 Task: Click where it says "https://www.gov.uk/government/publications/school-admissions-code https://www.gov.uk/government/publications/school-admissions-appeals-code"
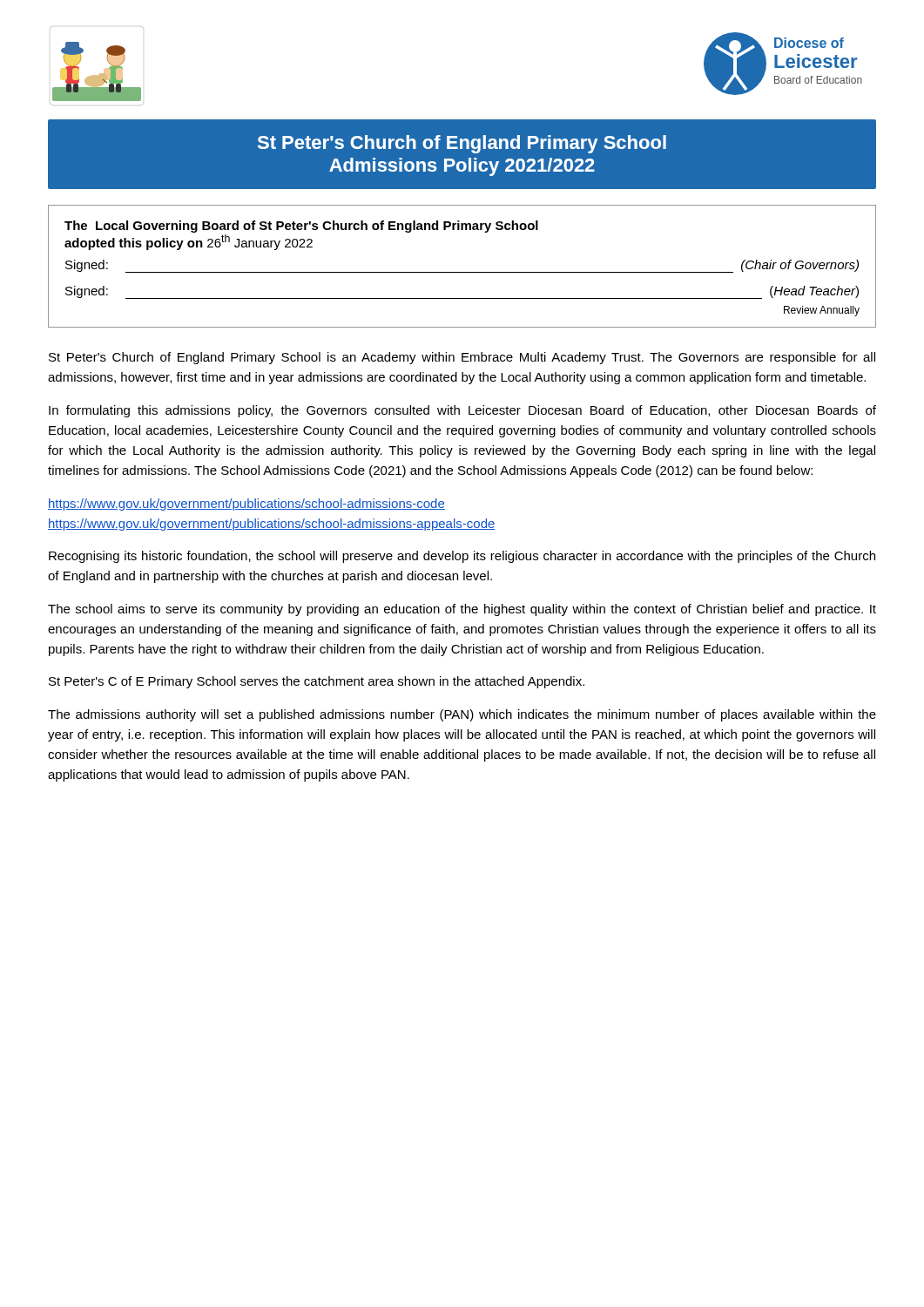click(462, 513)
